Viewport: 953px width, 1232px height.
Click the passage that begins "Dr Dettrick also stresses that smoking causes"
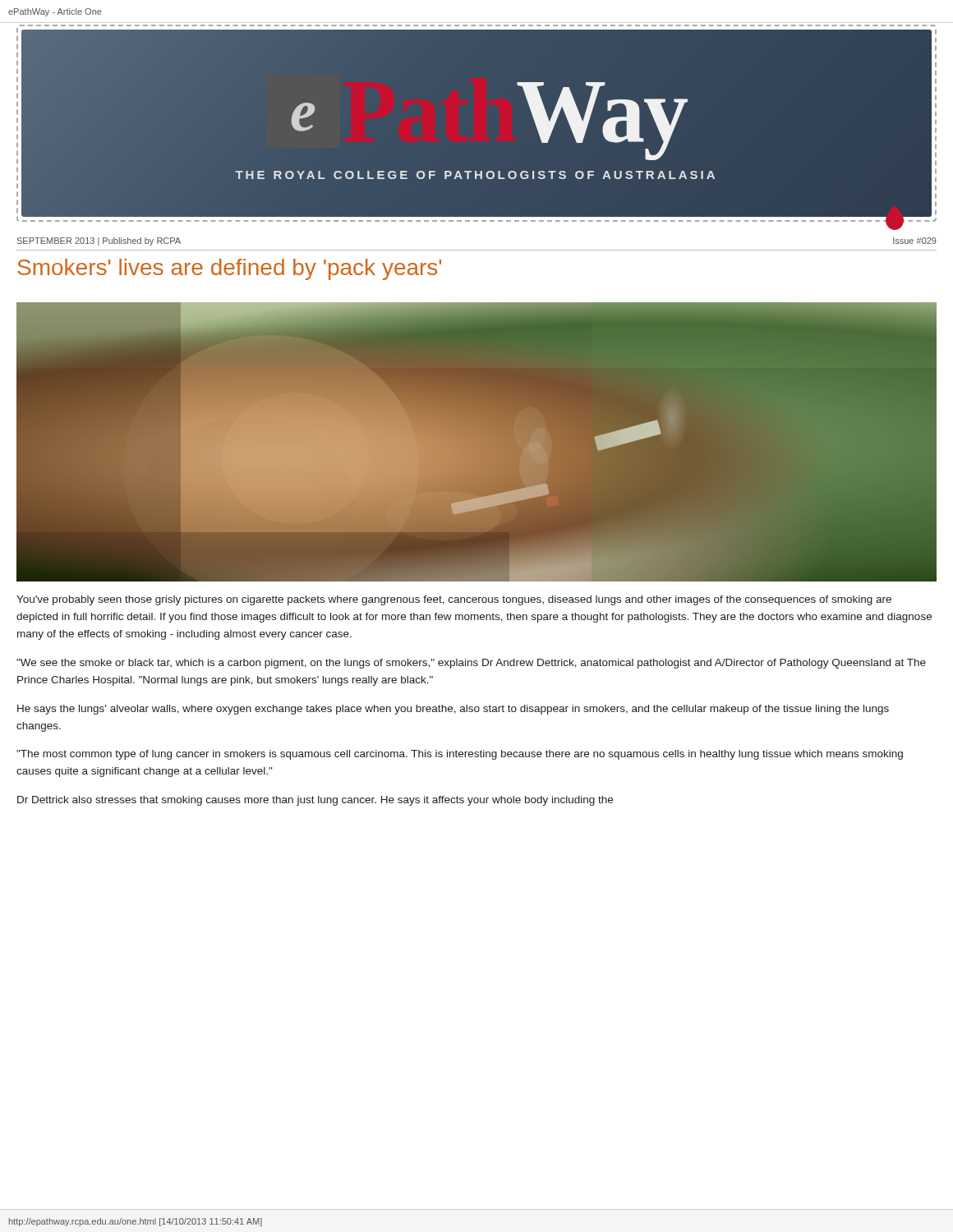(x=476, y=801)
